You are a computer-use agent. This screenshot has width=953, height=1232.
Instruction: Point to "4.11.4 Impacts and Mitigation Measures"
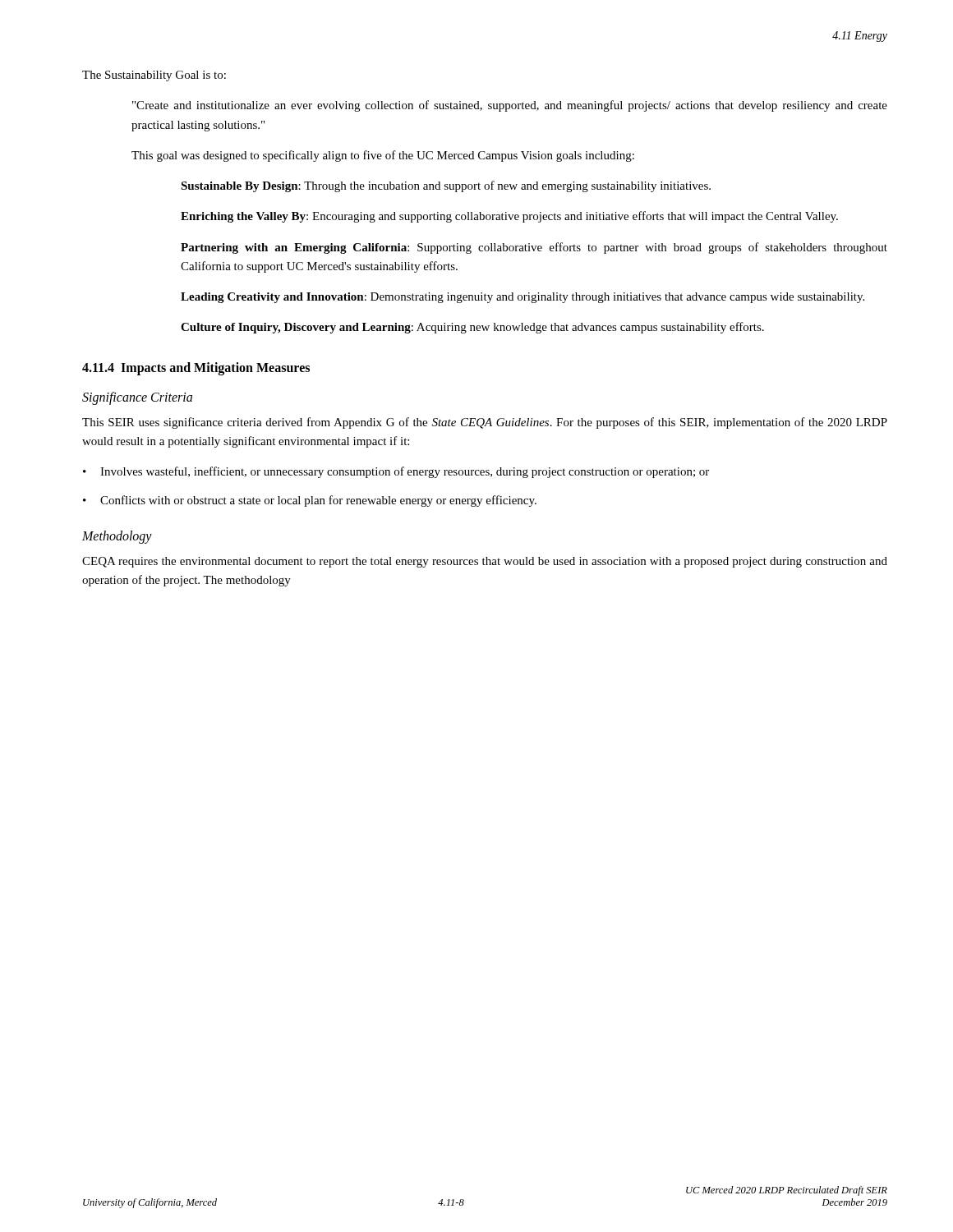tap(196, 367)
